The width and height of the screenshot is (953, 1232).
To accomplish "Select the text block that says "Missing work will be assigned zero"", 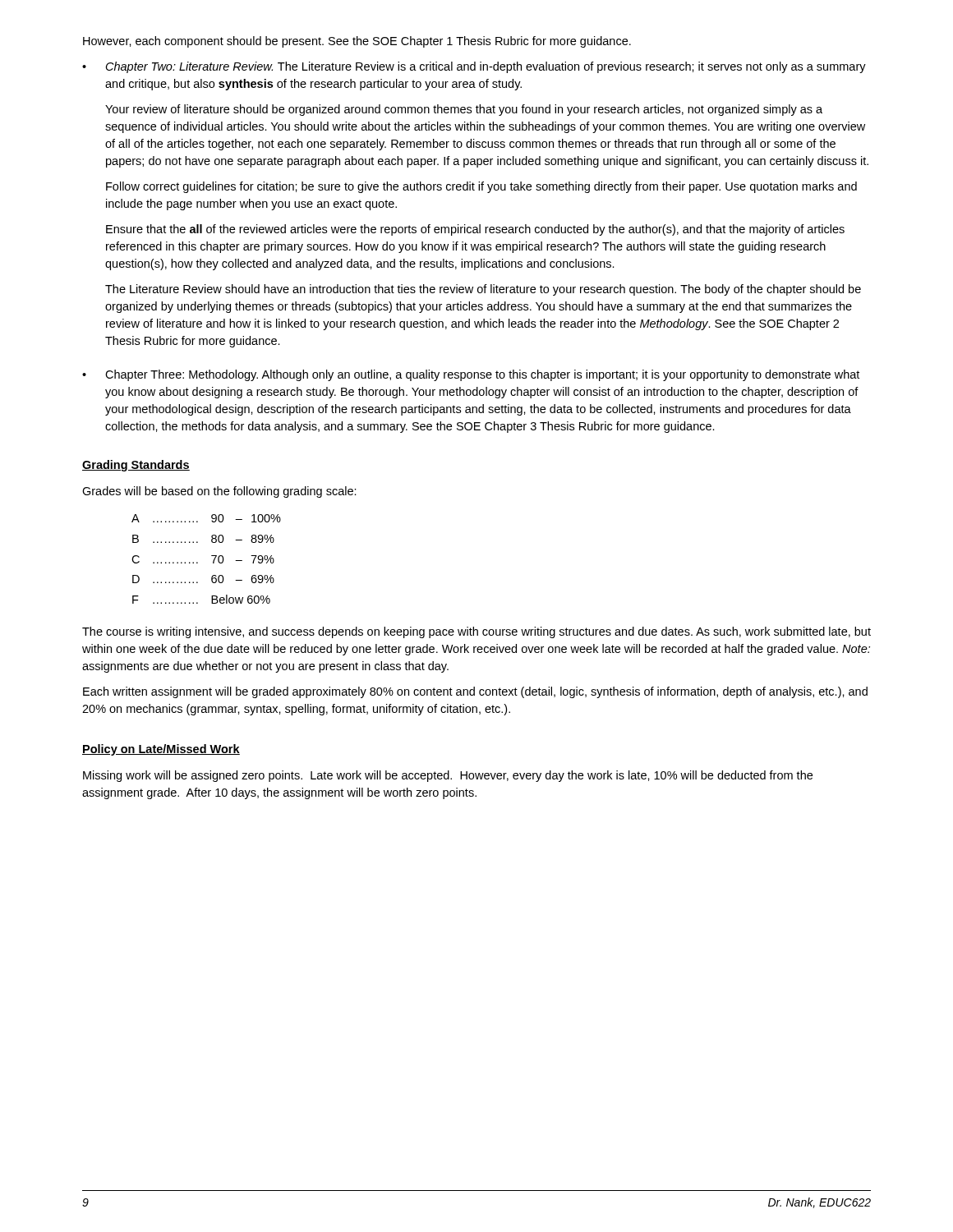I will (x=448, y=784).
